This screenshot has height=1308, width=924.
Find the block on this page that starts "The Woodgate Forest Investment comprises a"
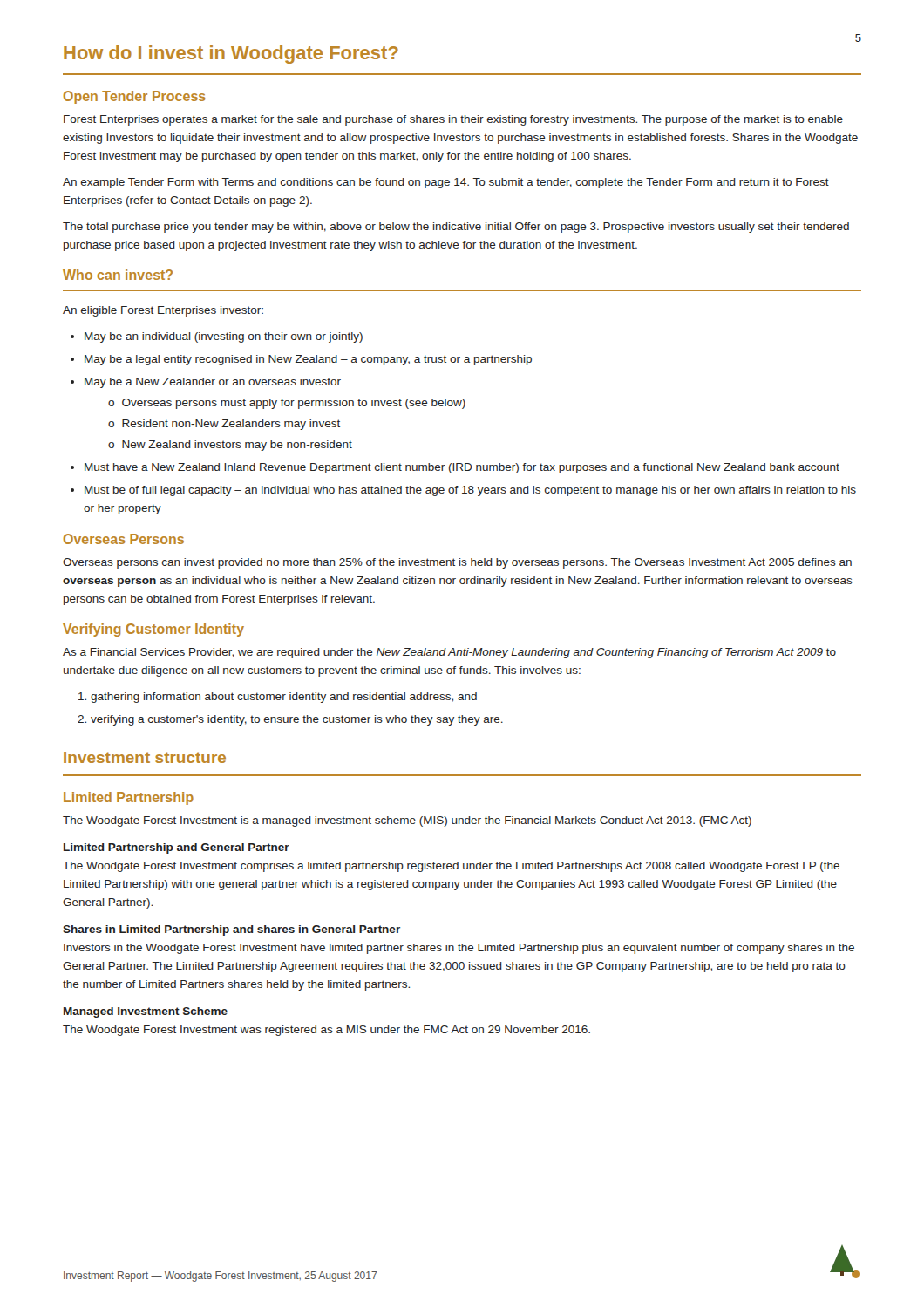click(462, 885)
